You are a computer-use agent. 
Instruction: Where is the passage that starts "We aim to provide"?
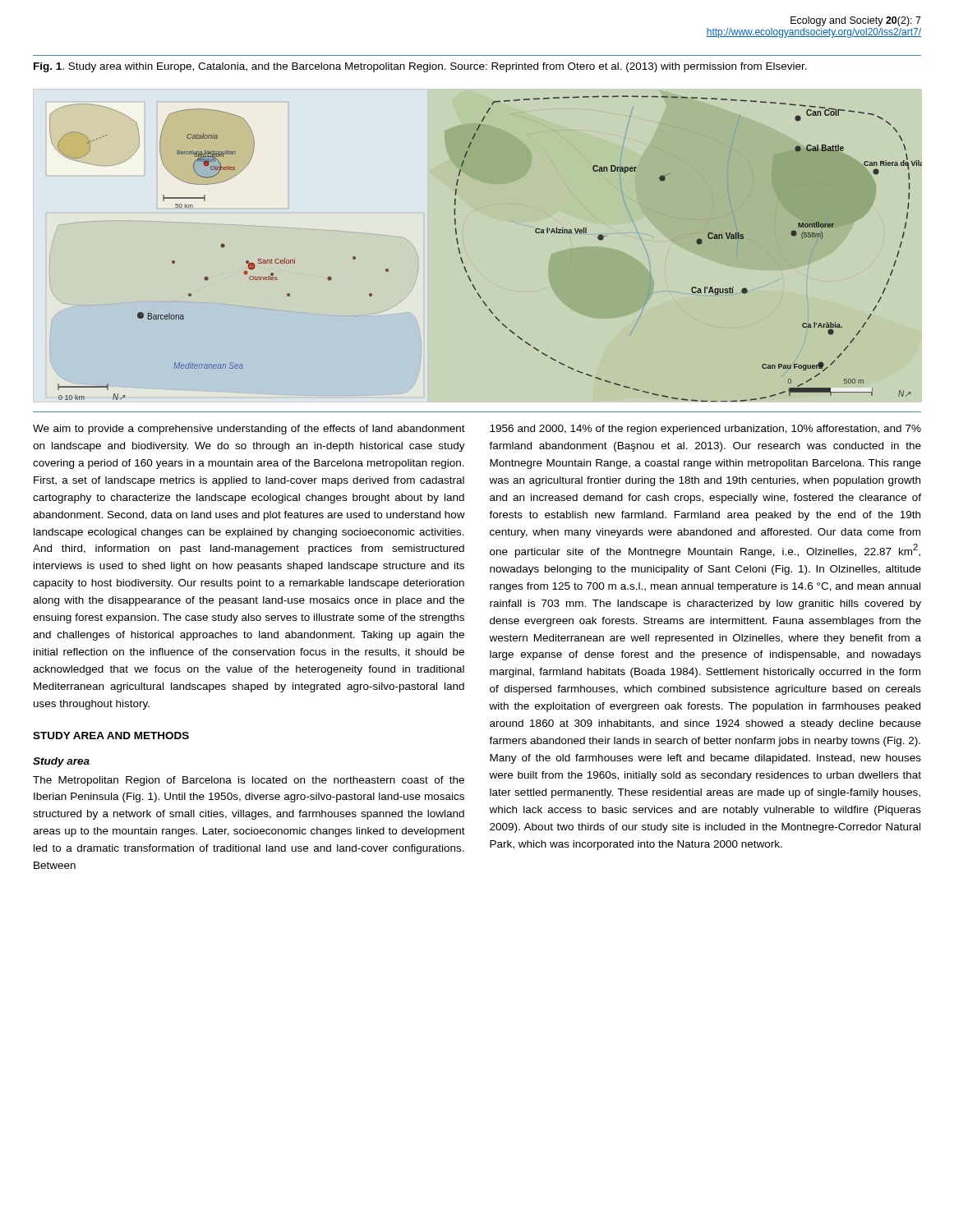(249, 566)
